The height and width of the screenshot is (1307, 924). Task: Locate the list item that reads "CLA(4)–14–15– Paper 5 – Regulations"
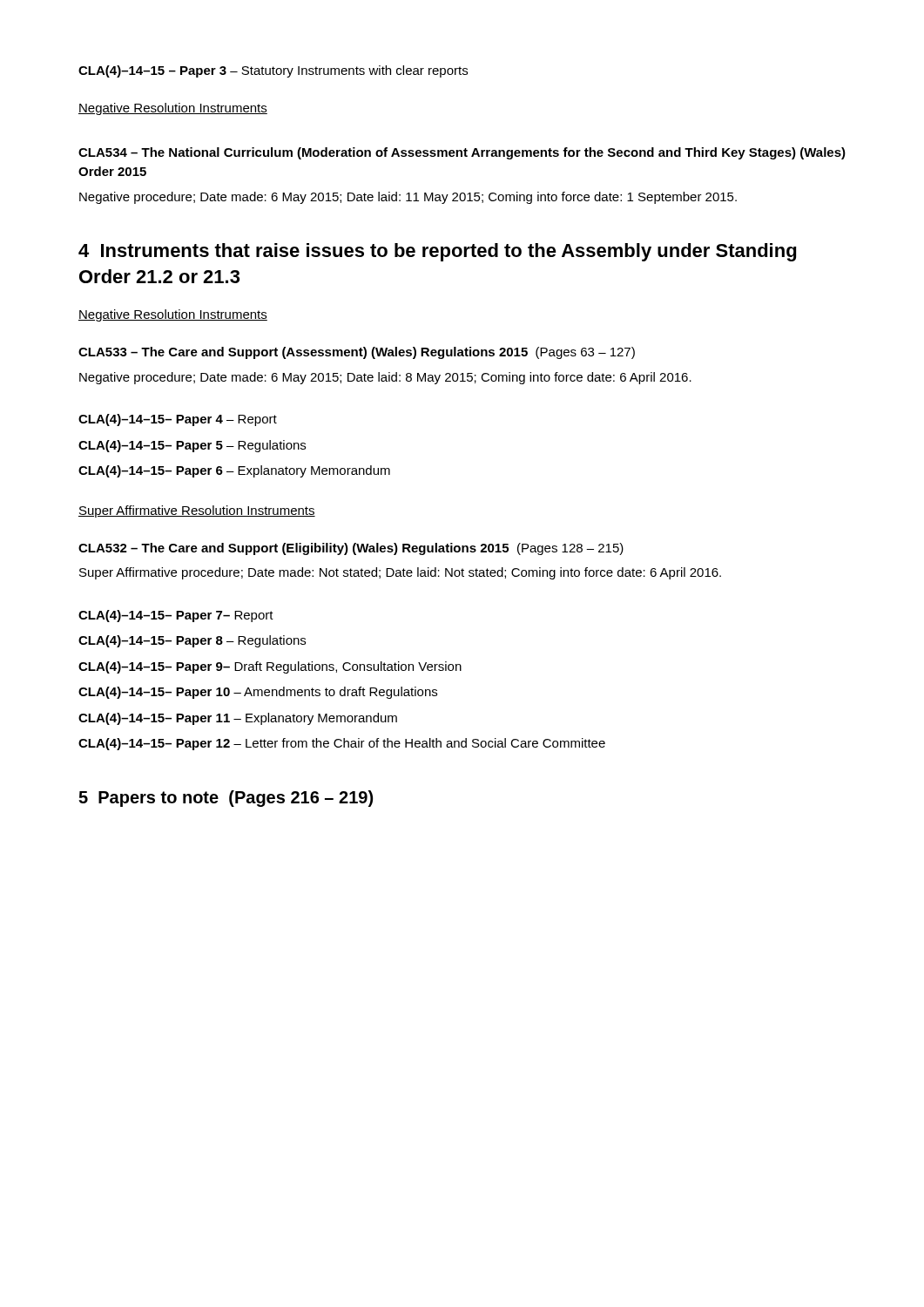pos(192,445)
